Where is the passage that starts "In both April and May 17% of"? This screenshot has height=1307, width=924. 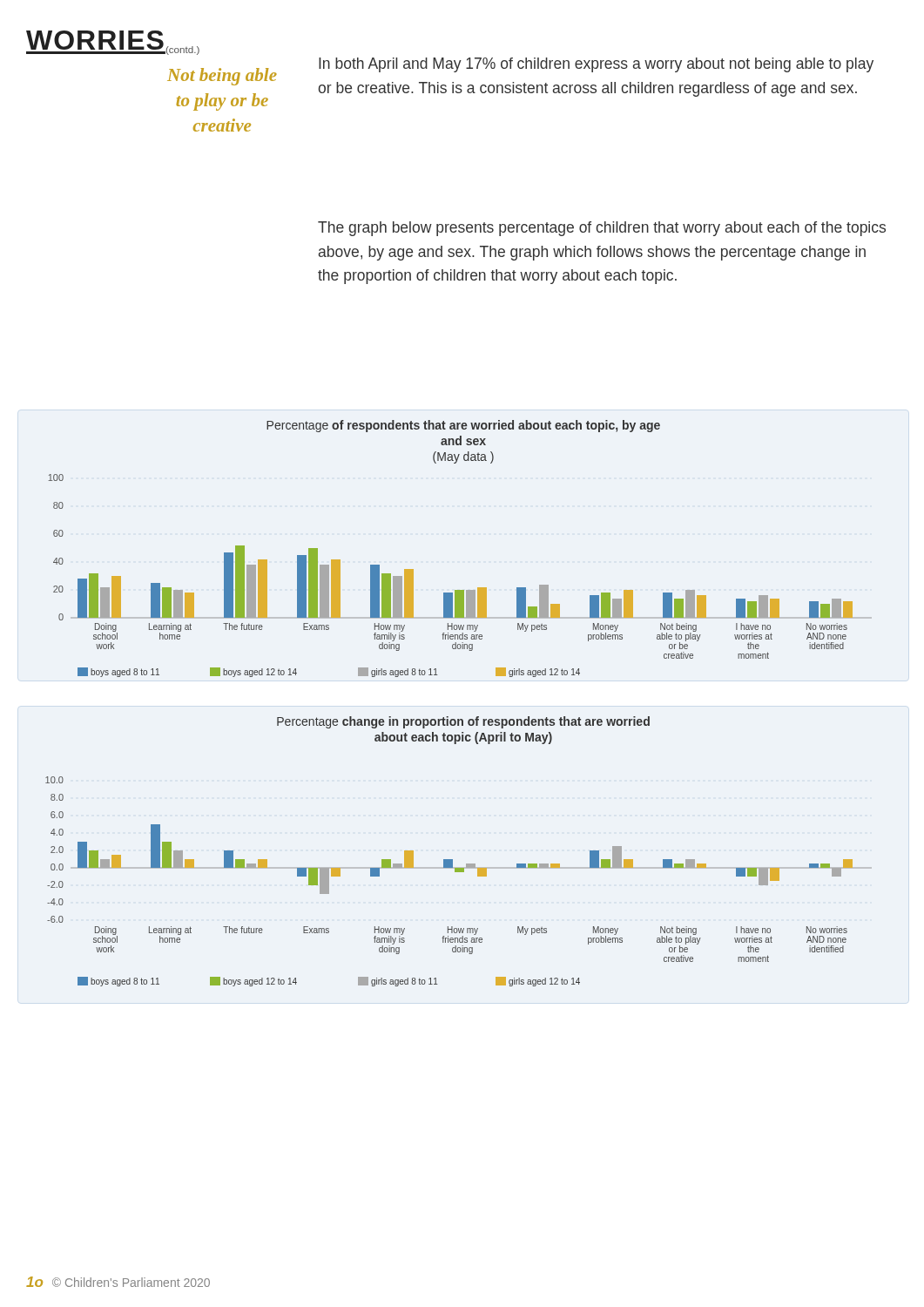click(x=596, y=76)
